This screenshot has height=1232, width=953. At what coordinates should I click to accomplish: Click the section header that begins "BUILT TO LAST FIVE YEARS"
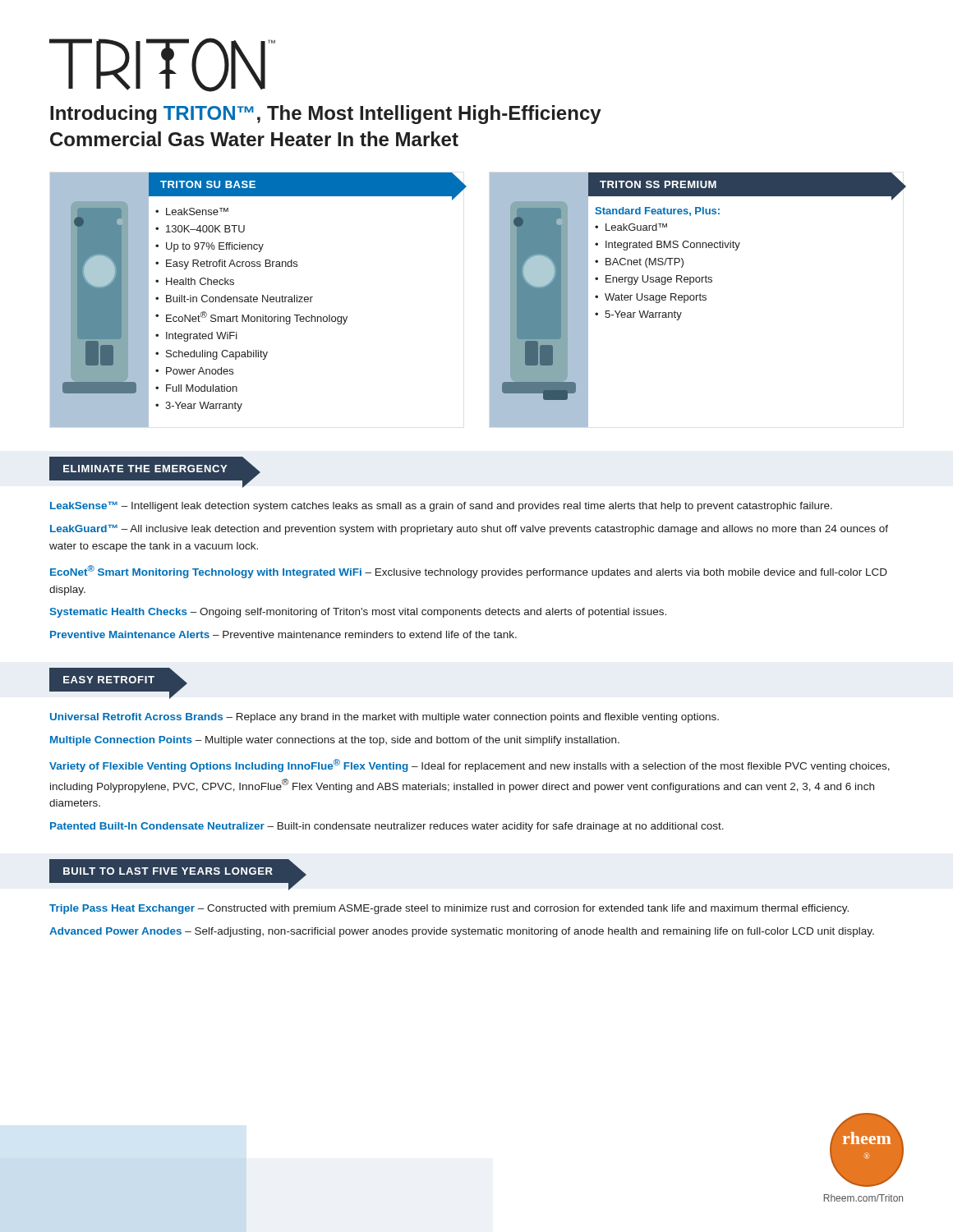point(174,871)
